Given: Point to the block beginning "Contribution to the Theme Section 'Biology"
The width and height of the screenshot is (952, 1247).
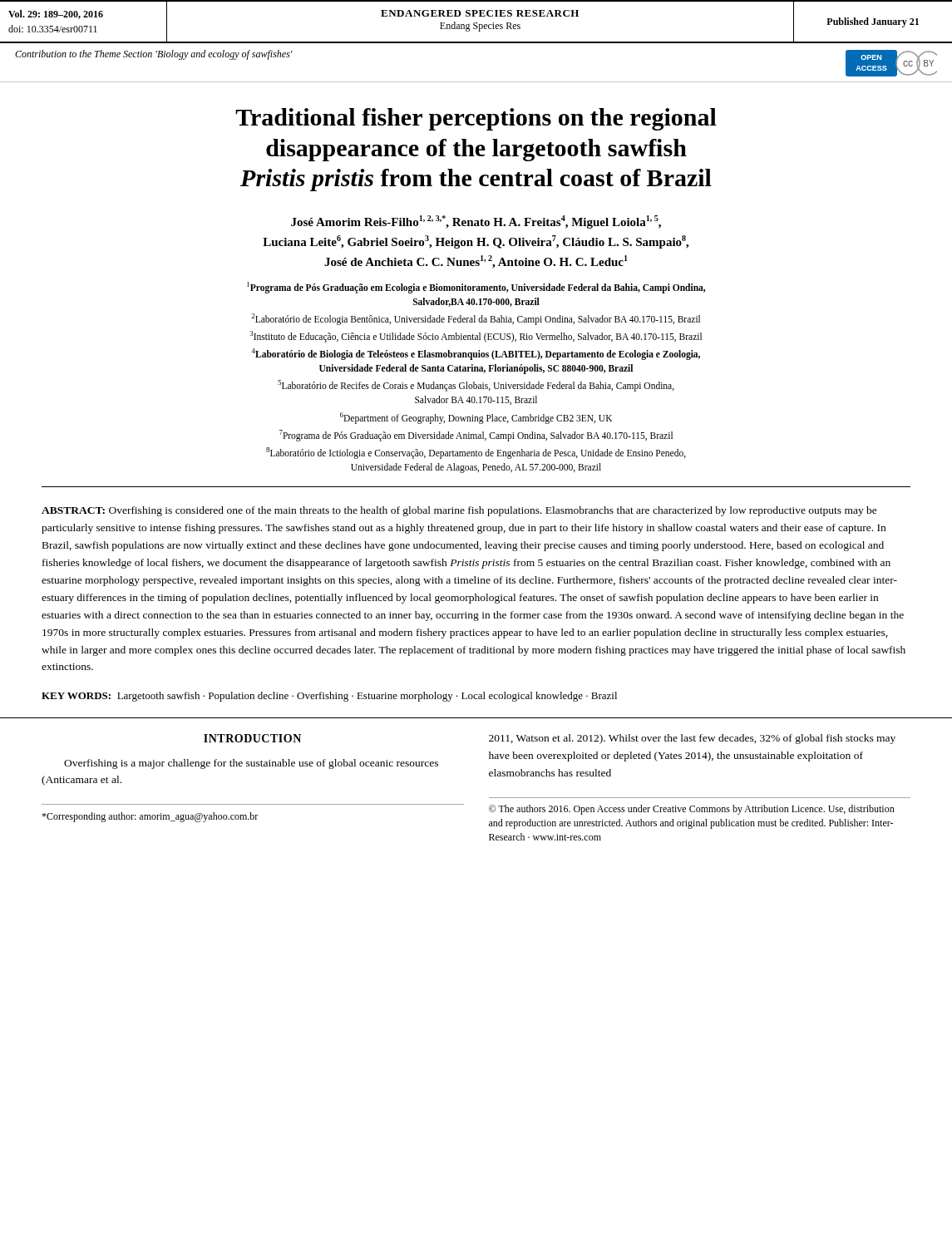Looking at the screenshot, I should (x=154, y=54).
